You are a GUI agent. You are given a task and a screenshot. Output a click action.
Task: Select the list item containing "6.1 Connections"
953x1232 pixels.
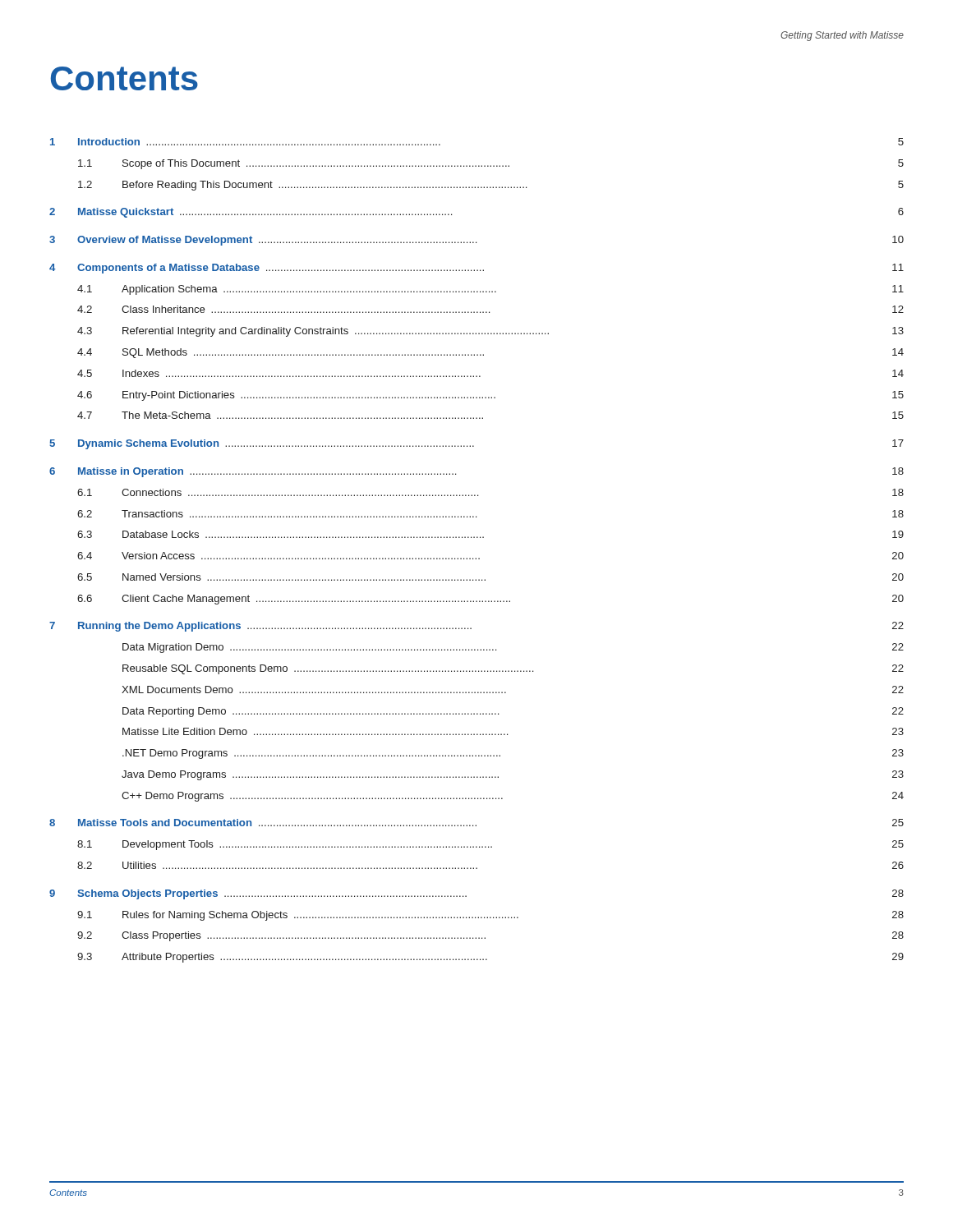(x=476, y=492)
